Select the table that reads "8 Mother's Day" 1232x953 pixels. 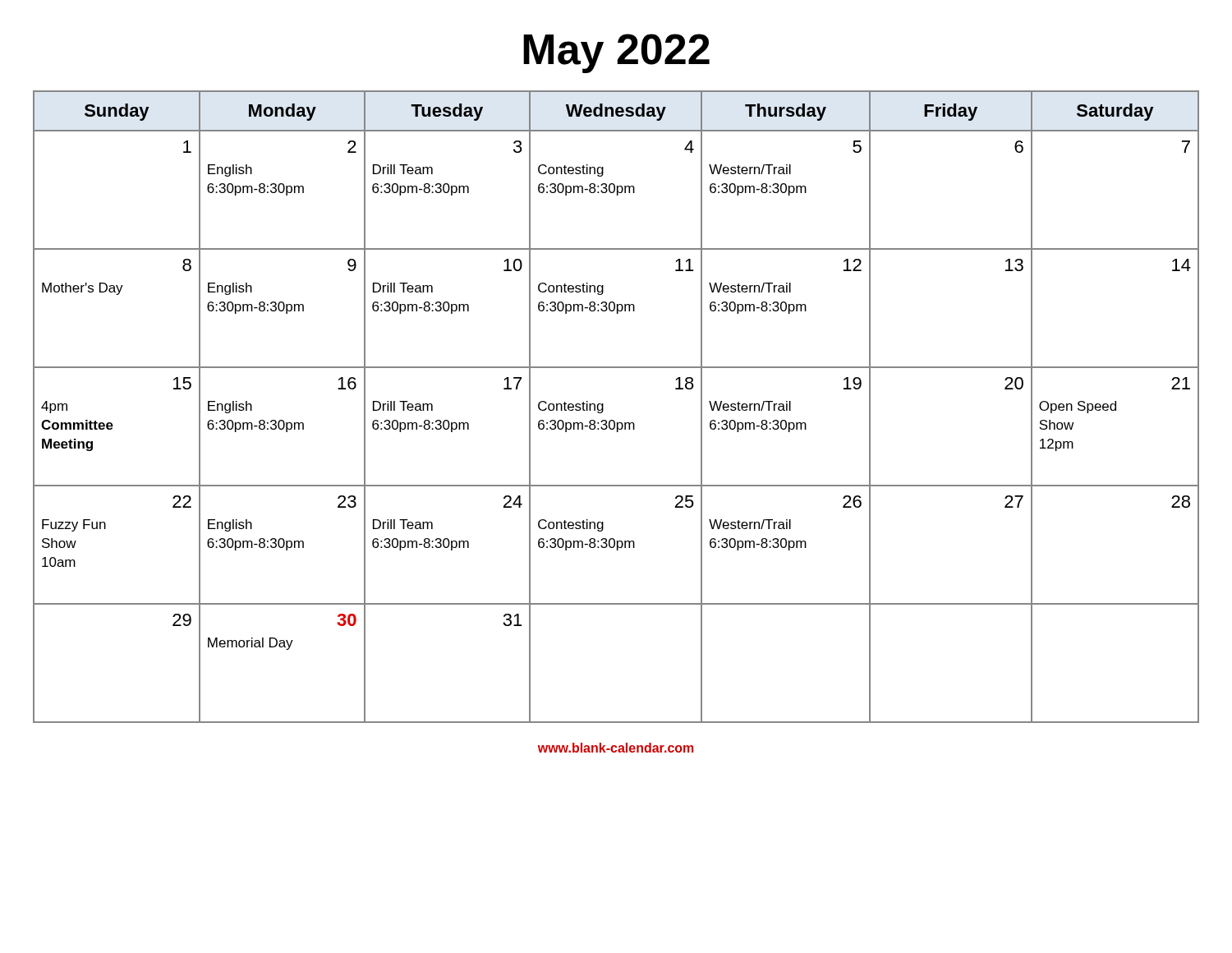616,407
